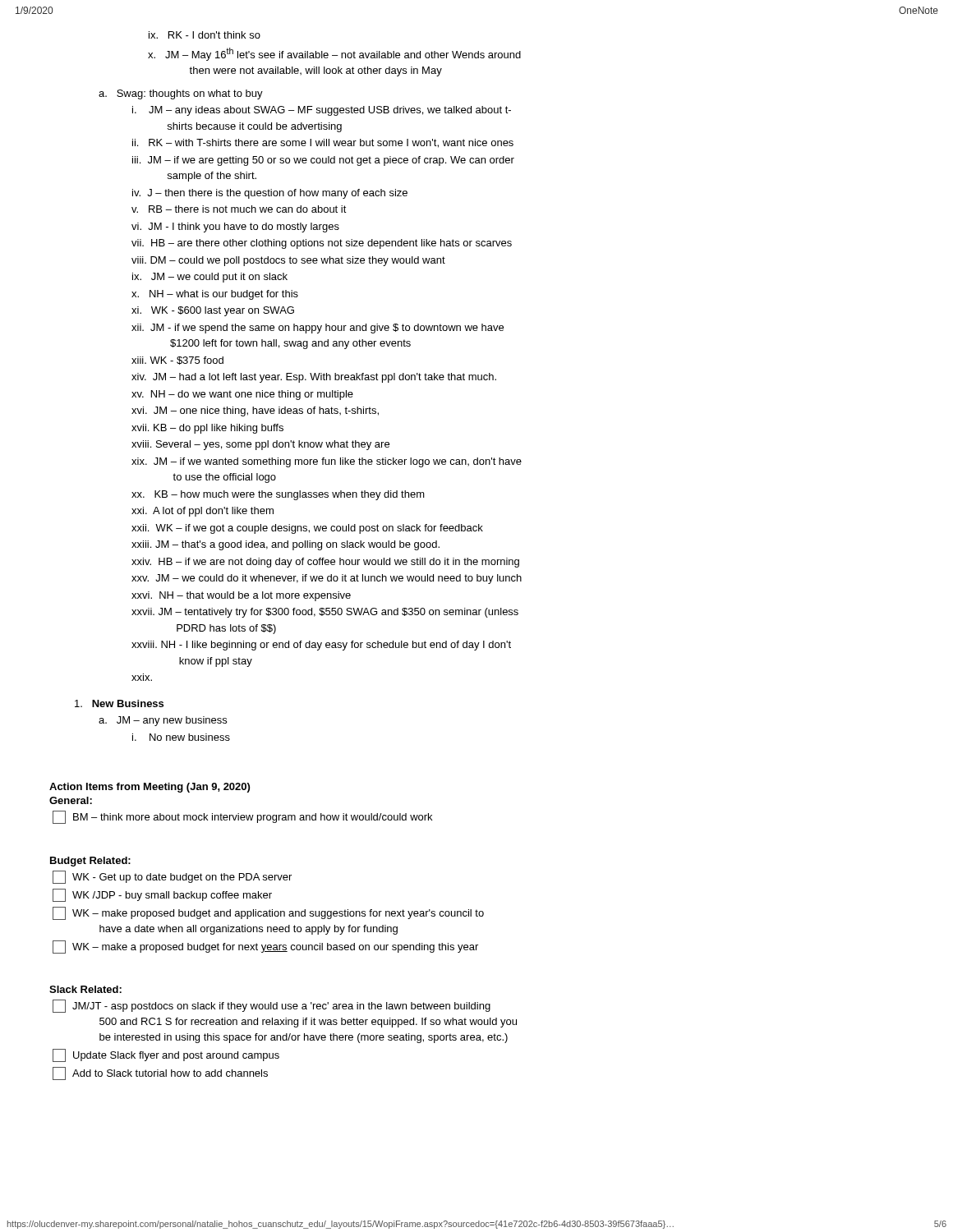Find the list item that says "ix. JM – we could put it on"
Image resolution: width=953 pixels, height=1232 pixels.
click(210, 277)
